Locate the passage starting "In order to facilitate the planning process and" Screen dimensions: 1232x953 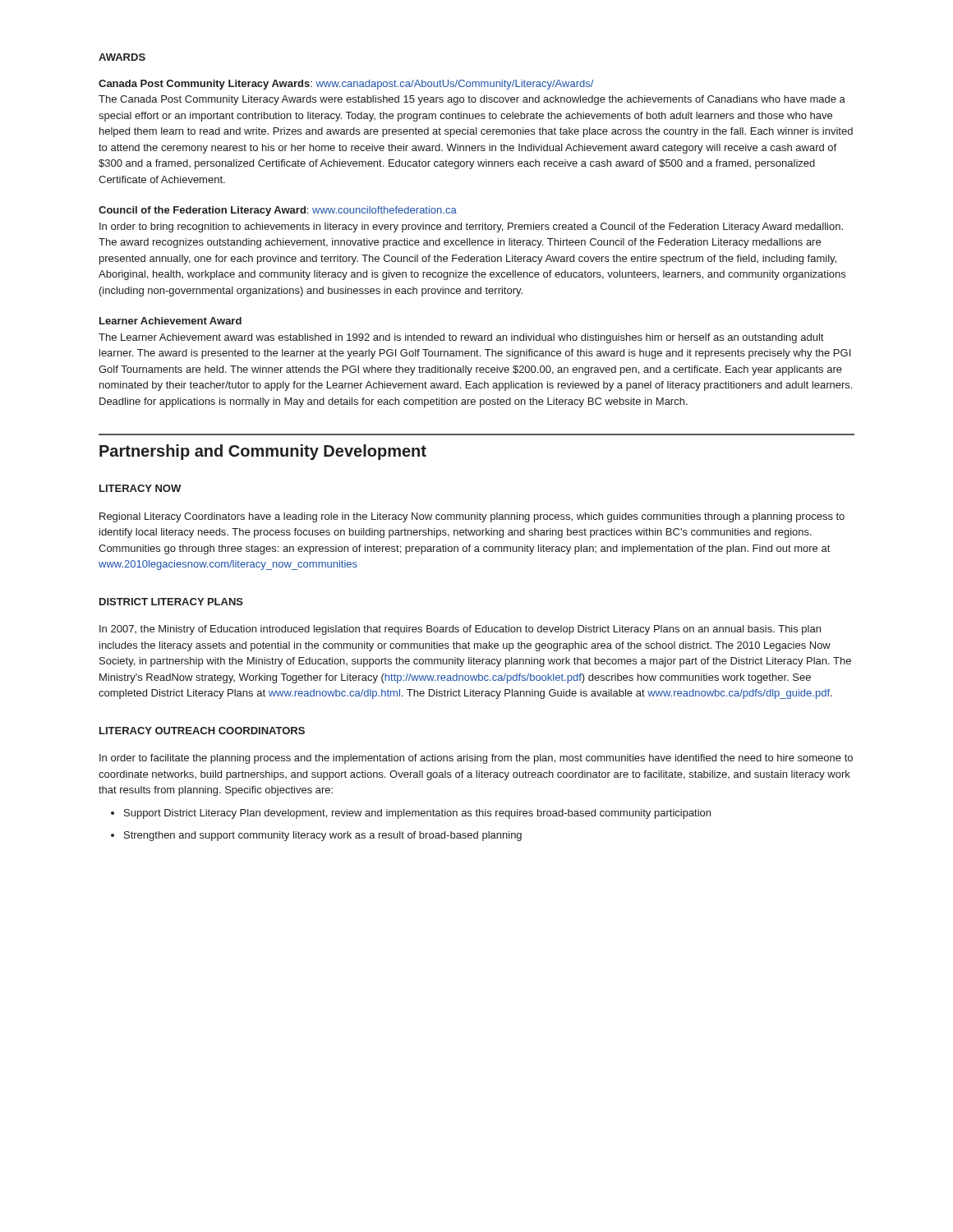click(x=476, y=774)
